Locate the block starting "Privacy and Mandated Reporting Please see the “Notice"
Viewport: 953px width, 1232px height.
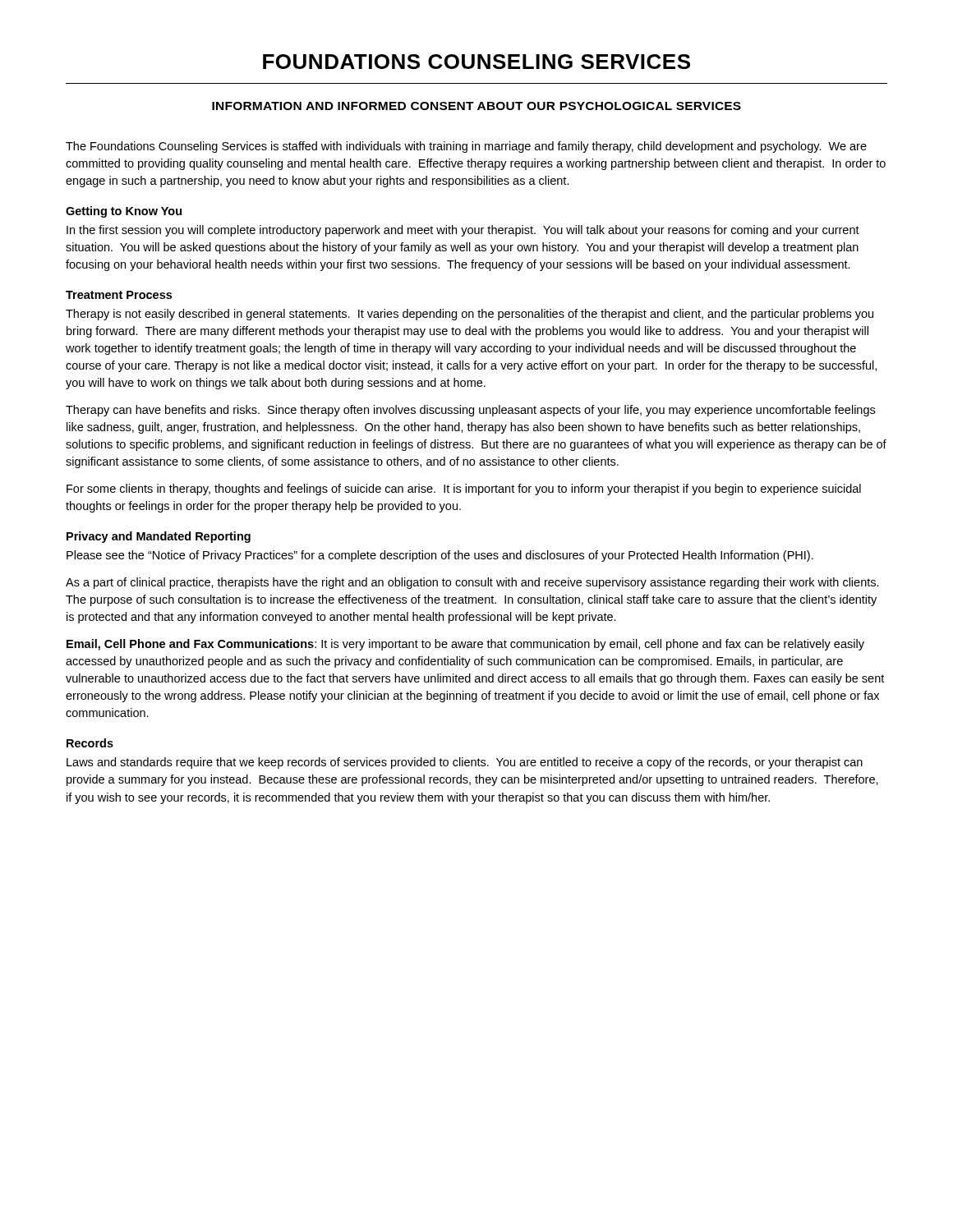(x=476, y=545)
